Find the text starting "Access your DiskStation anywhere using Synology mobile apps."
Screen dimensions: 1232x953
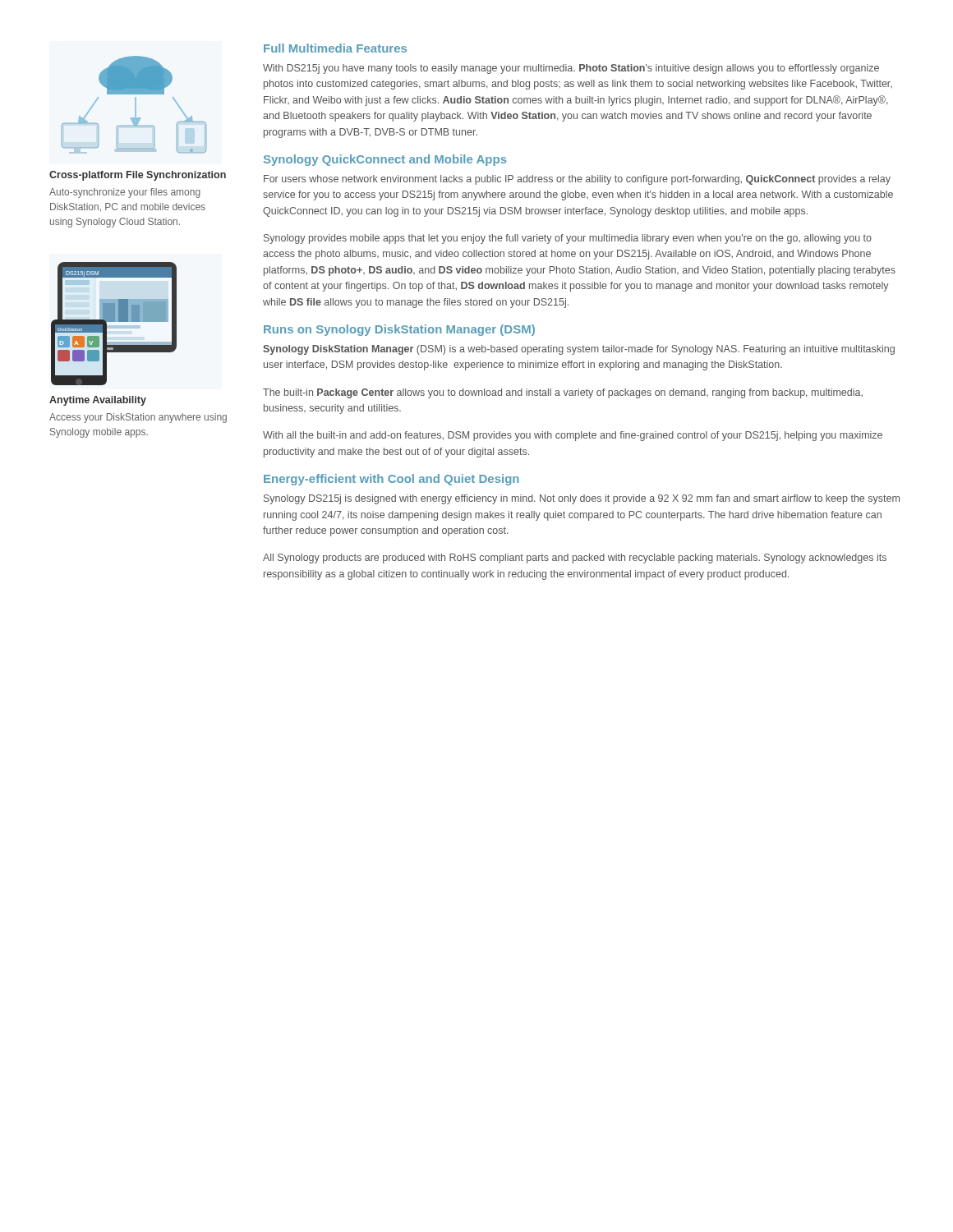[138, 425]
